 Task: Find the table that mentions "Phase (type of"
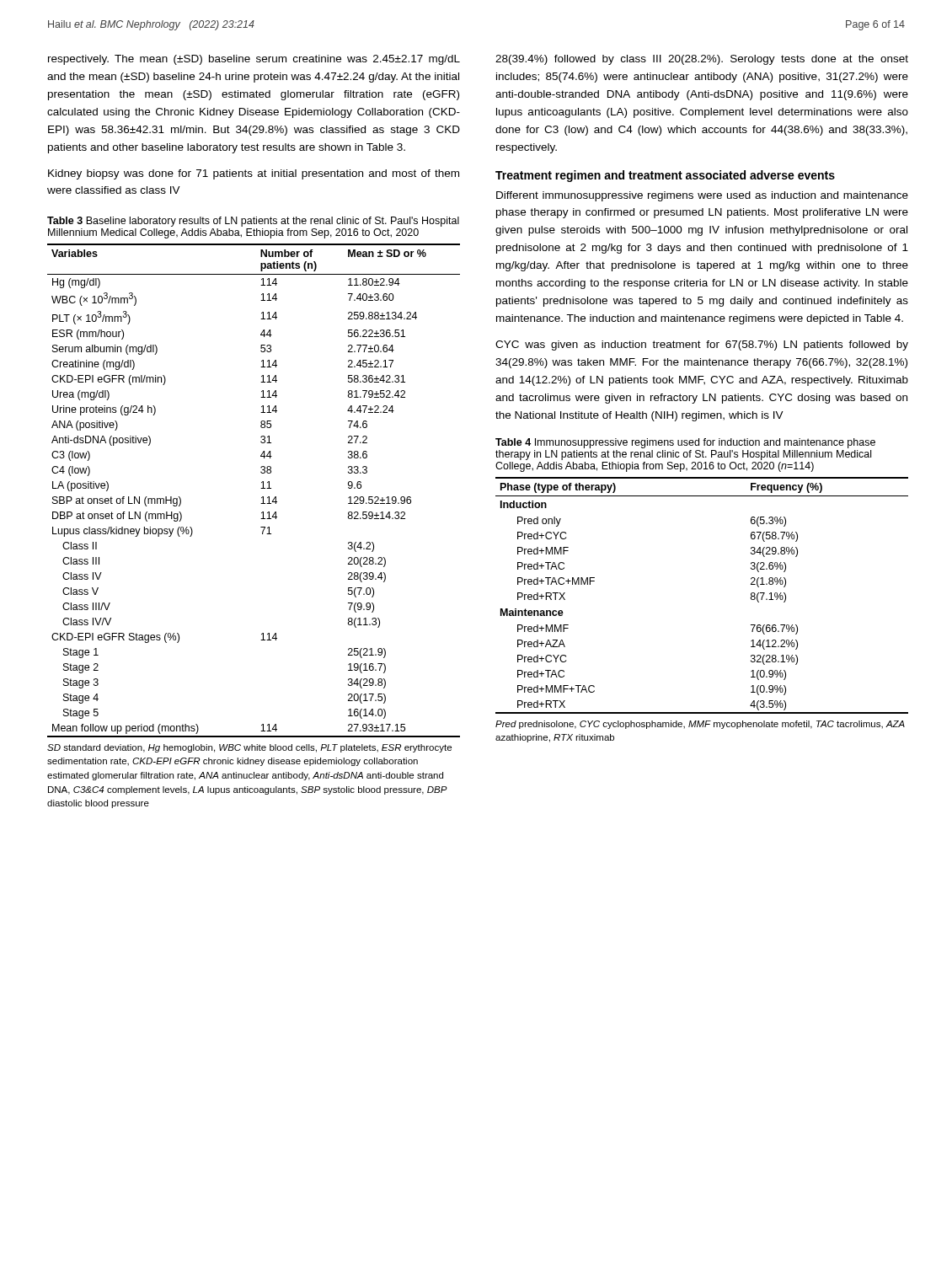702,595
